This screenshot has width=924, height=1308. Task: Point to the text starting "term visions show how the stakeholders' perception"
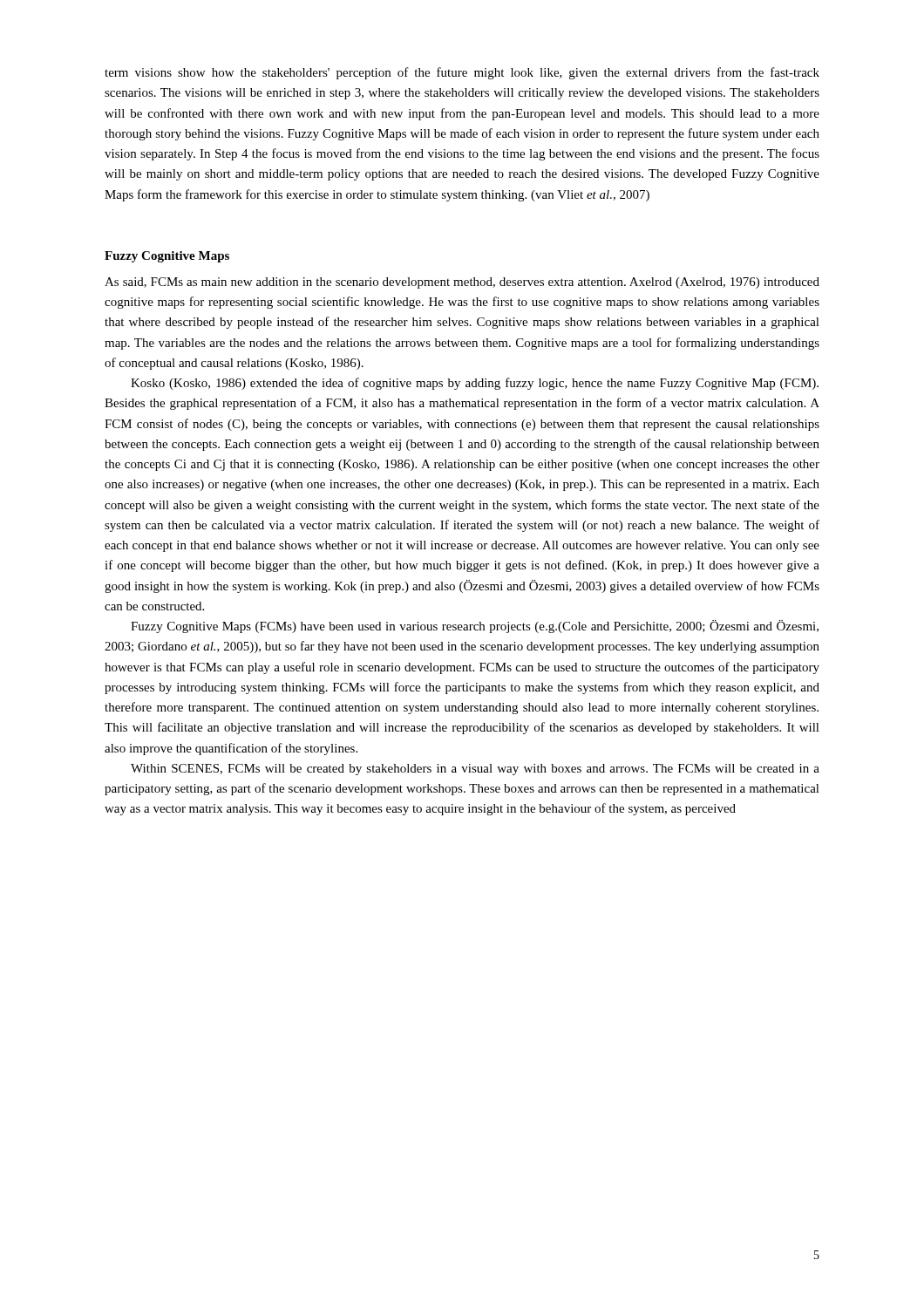(462, 134)
